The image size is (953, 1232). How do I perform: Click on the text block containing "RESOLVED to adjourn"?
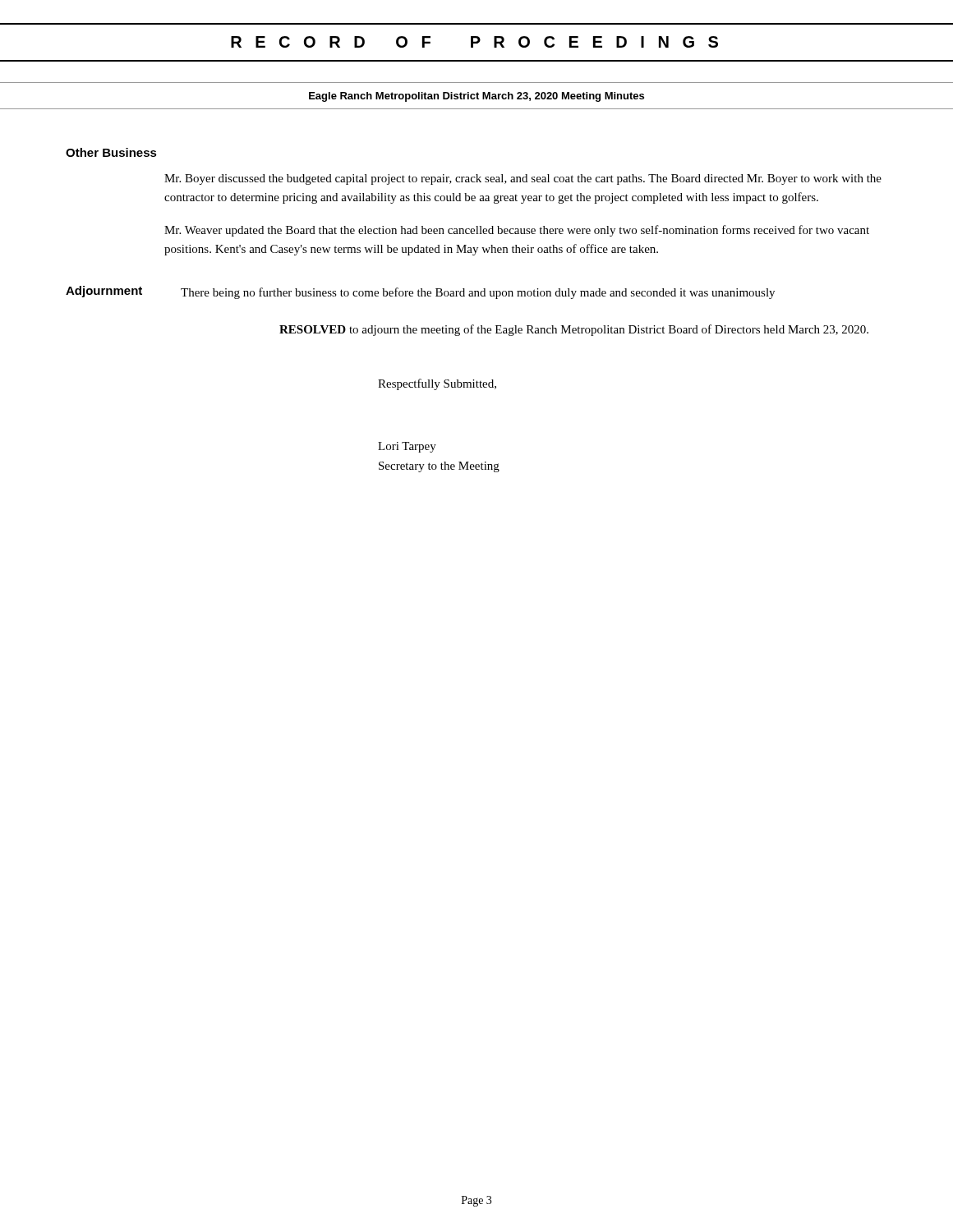pos(574,330)
